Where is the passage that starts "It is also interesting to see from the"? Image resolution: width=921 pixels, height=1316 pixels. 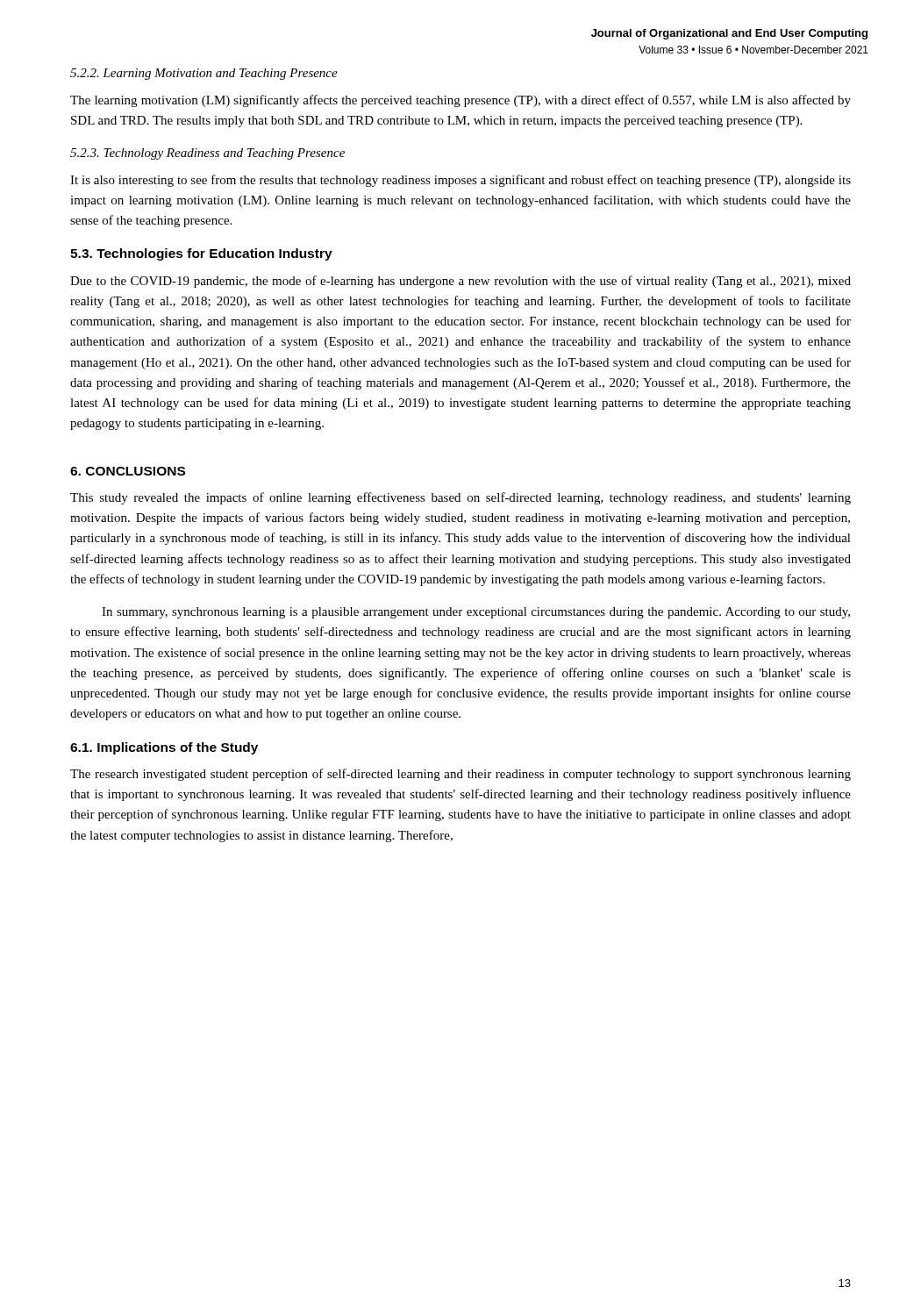point(460,200)
